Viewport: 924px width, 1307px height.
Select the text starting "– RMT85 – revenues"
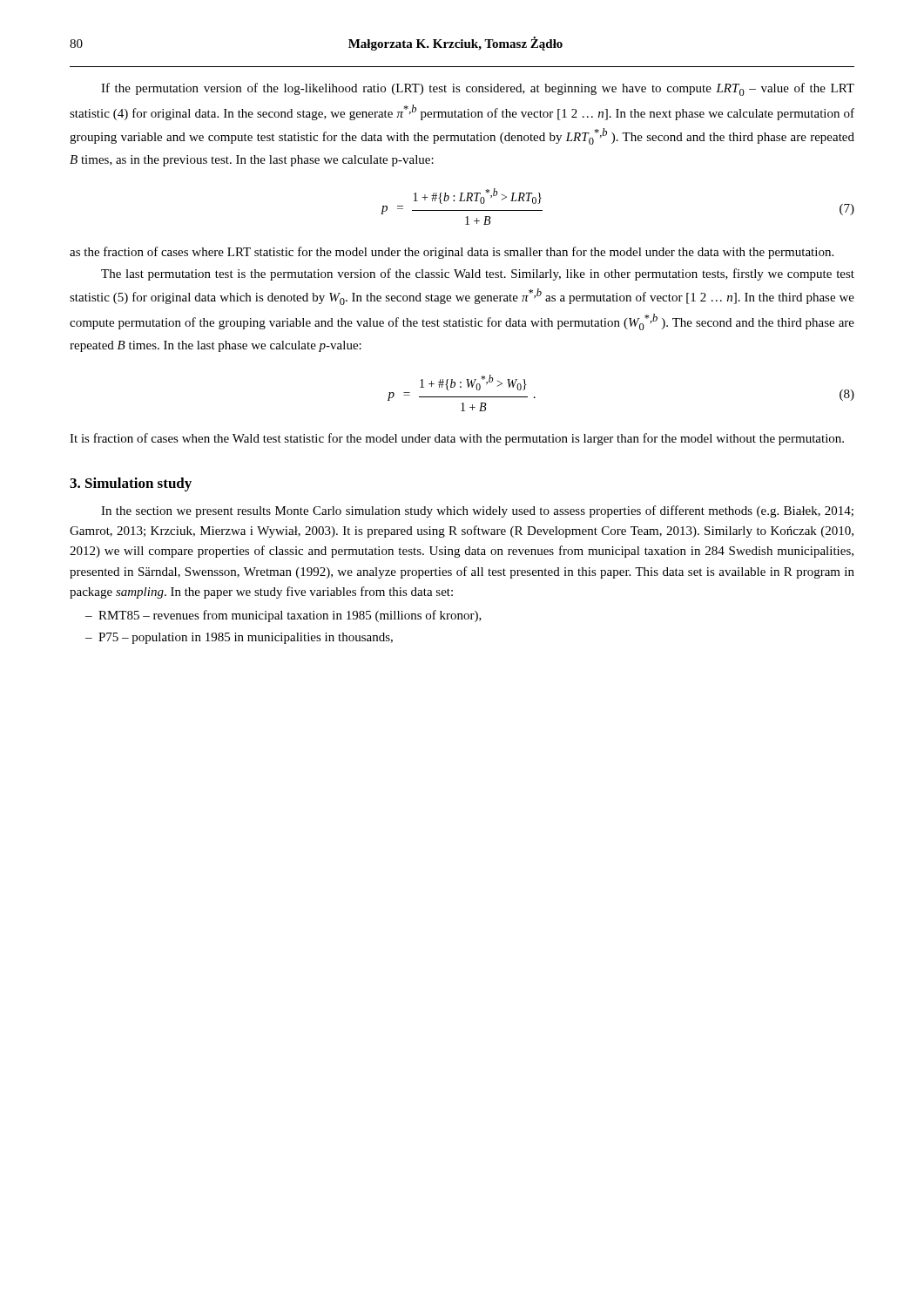tap(284, 615)
